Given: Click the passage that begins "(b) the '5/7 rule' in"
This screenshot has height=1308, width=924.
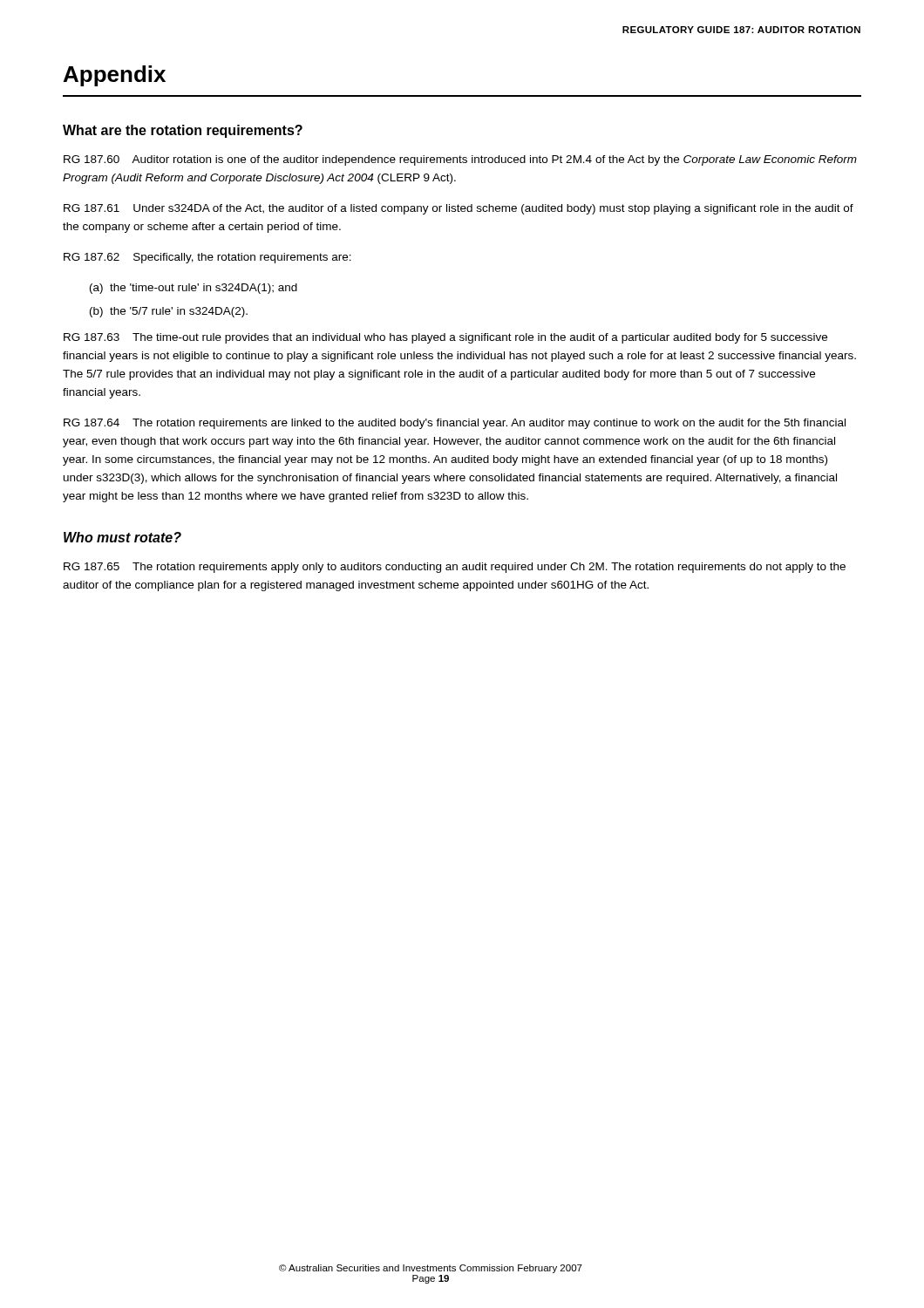Looking at the screenshot, I should [169, 311].
